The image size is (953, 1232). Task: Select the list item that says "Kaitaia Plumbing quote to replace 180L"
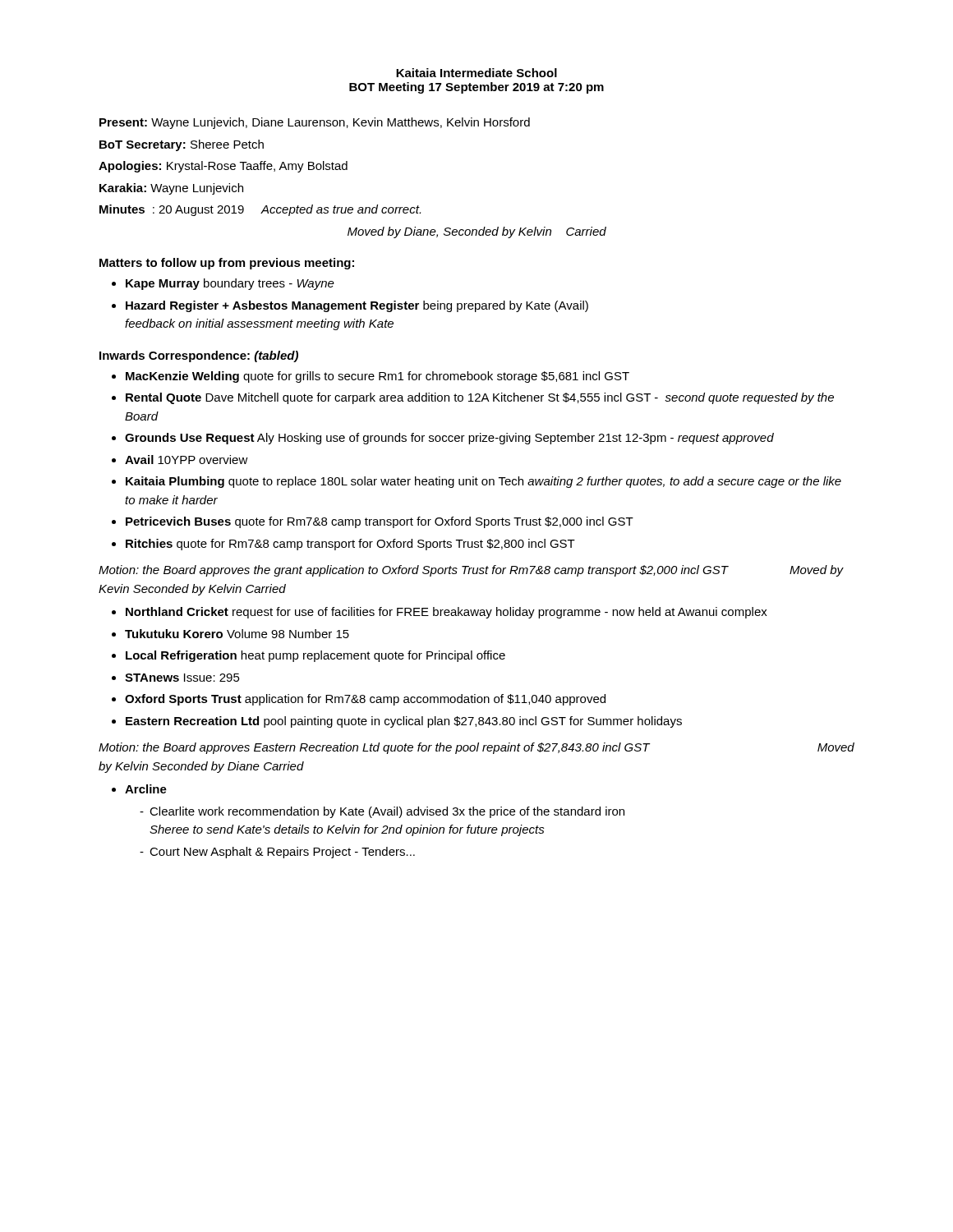[x=483, y=490]
